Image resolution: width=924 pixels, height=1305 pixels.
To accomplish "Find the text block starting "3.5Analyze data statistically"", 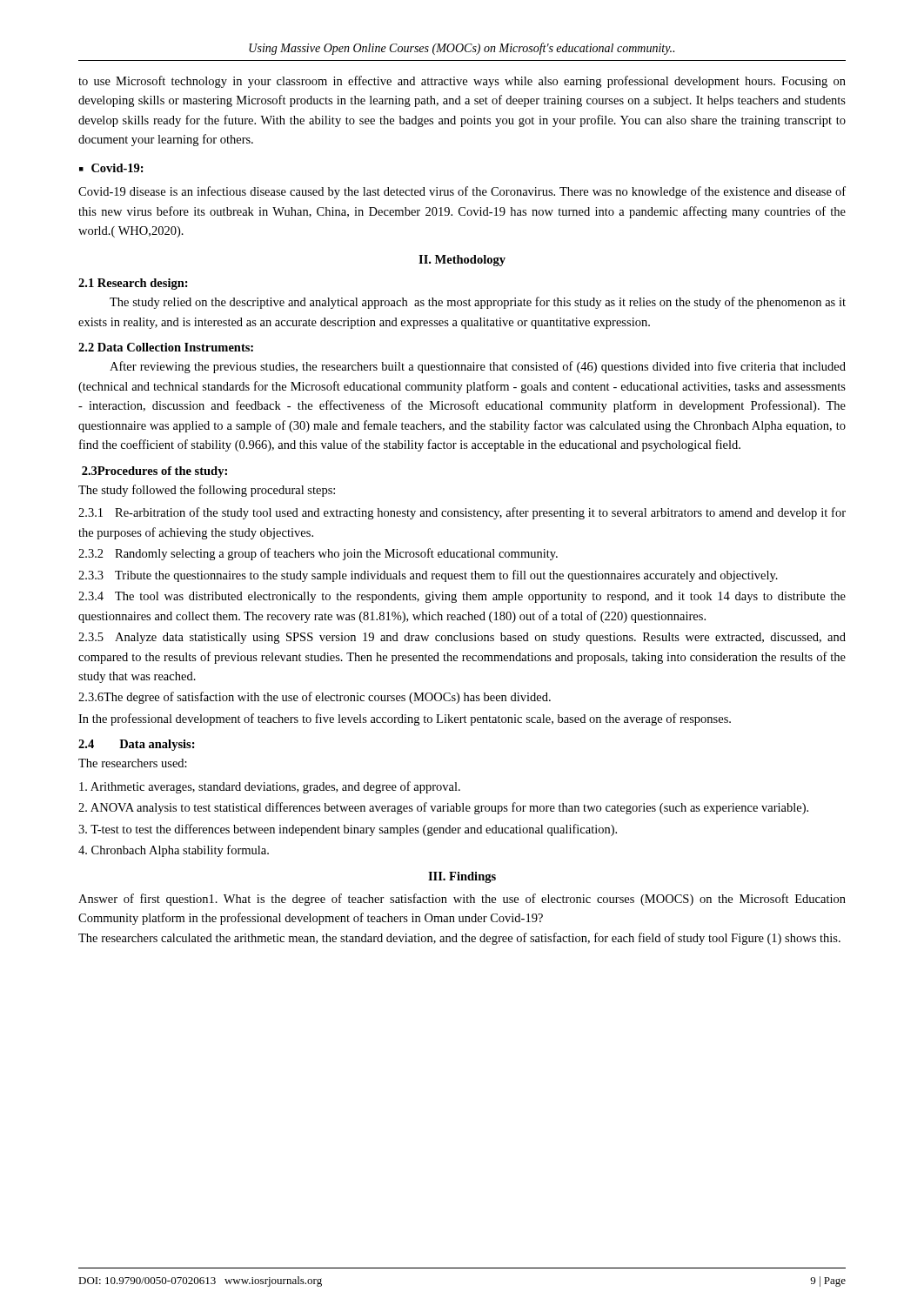I will [462, 655].
